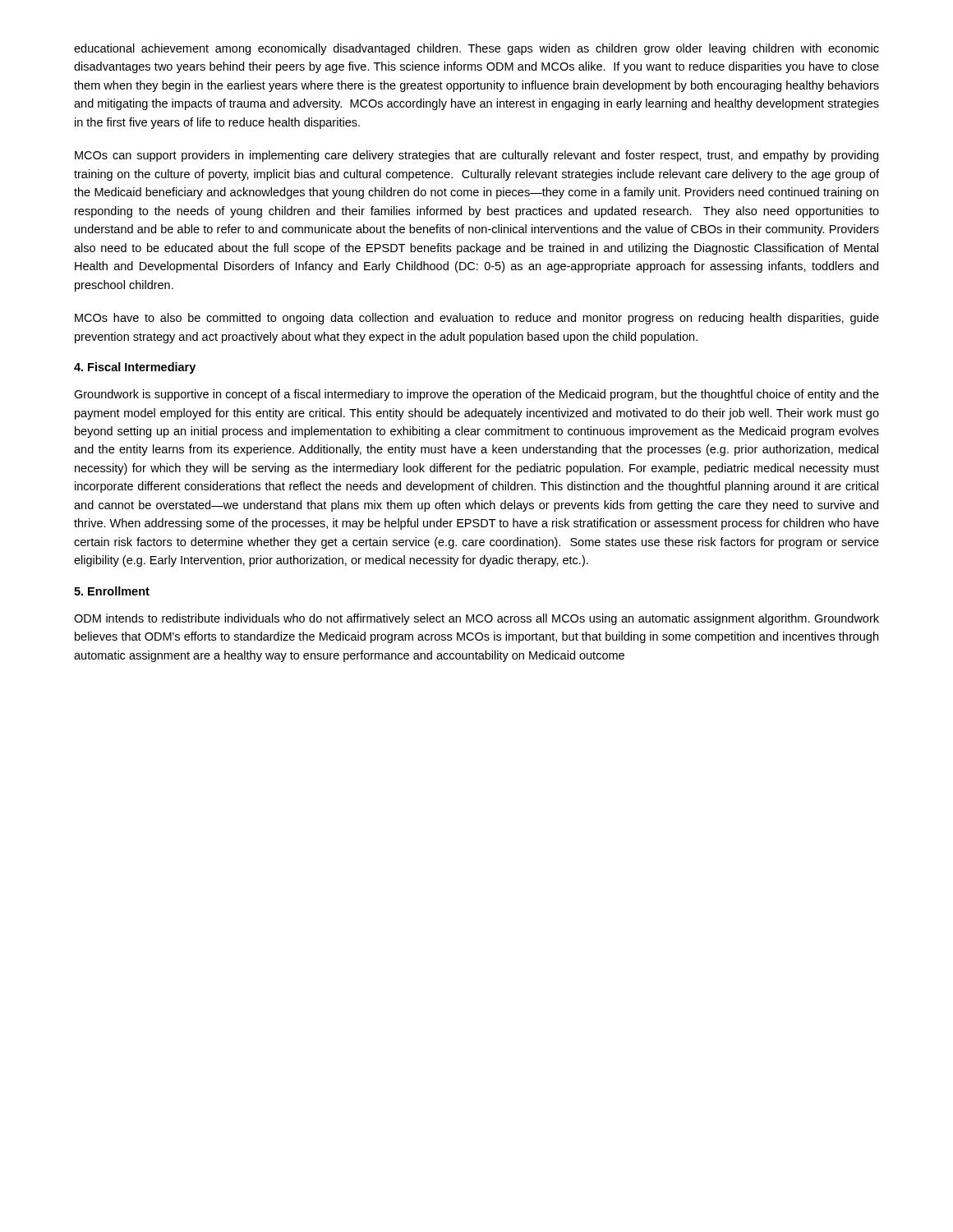This screenshot has width=953, height=1232.
Task: Click on the region starting "ODM intends to"
Action: 476,637
